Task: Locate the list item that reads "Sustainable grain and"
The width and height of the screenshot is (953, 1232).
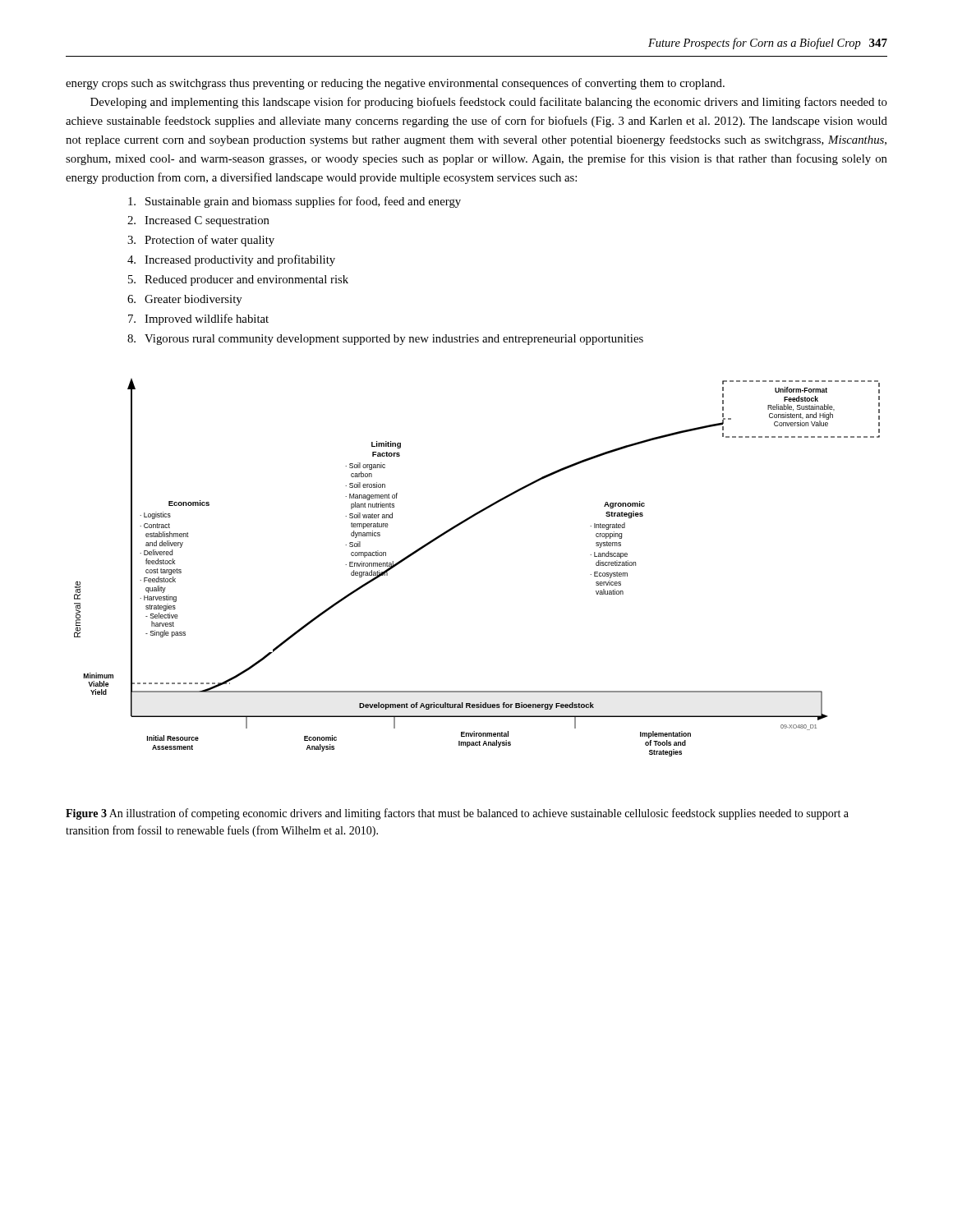Action: (288, 201)
